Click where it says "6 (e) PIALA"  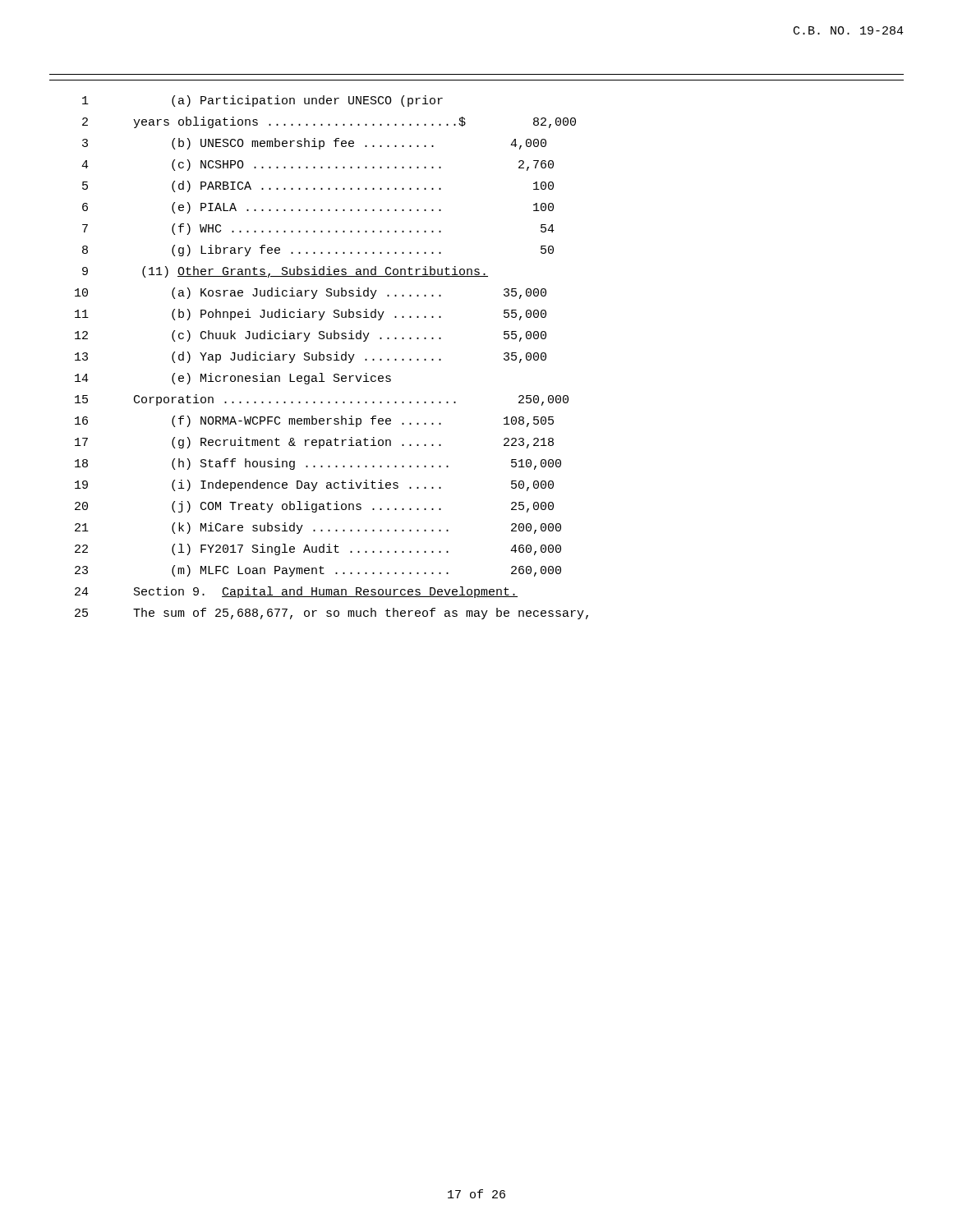click(318, 208)
